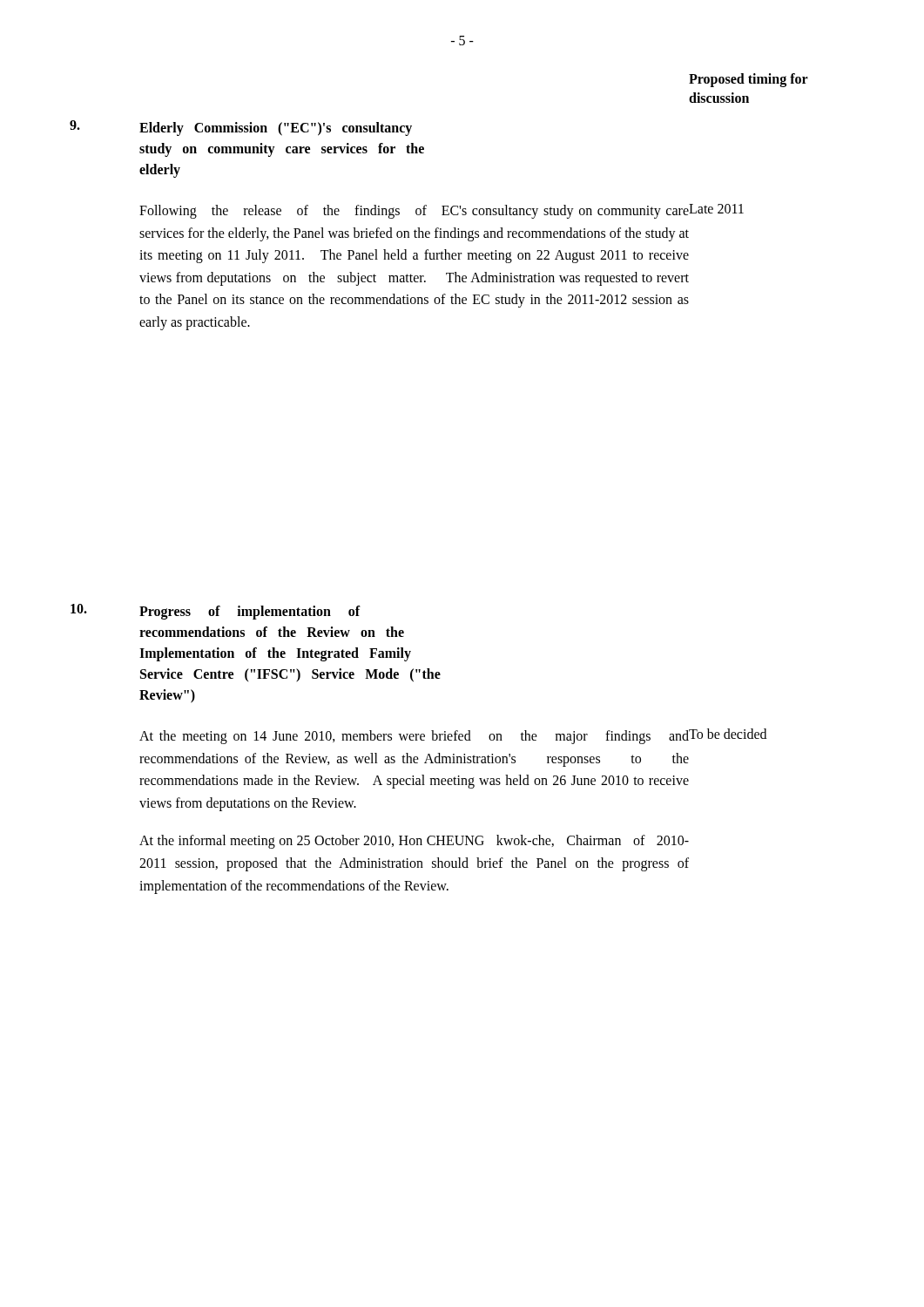Locate the text "To be decided"

point(728,734)
